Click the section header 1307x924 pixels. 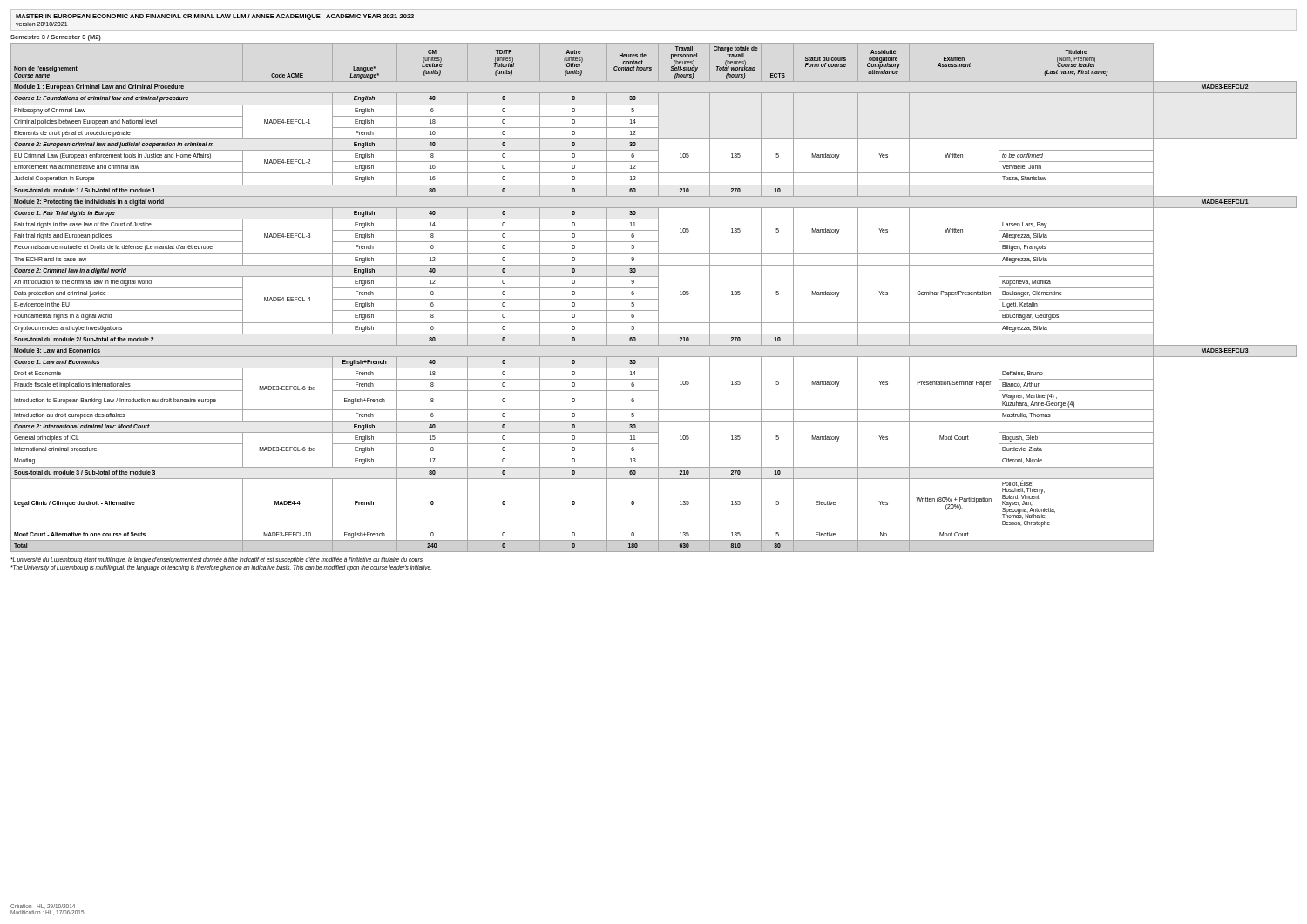coord(56,37)
